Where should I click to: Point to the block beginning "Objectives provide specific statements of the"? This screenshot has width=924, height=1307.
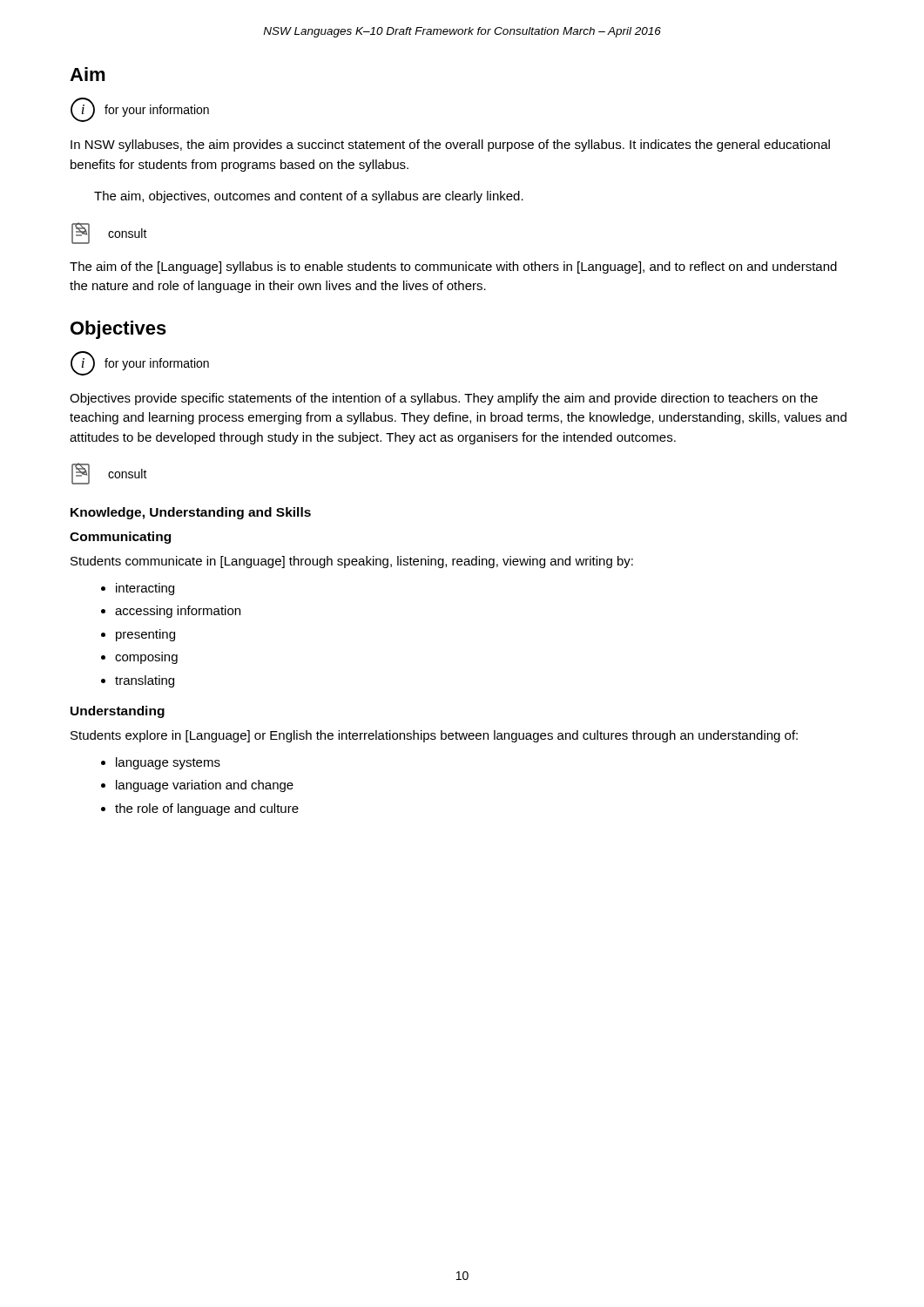click(x=458, y=417)
